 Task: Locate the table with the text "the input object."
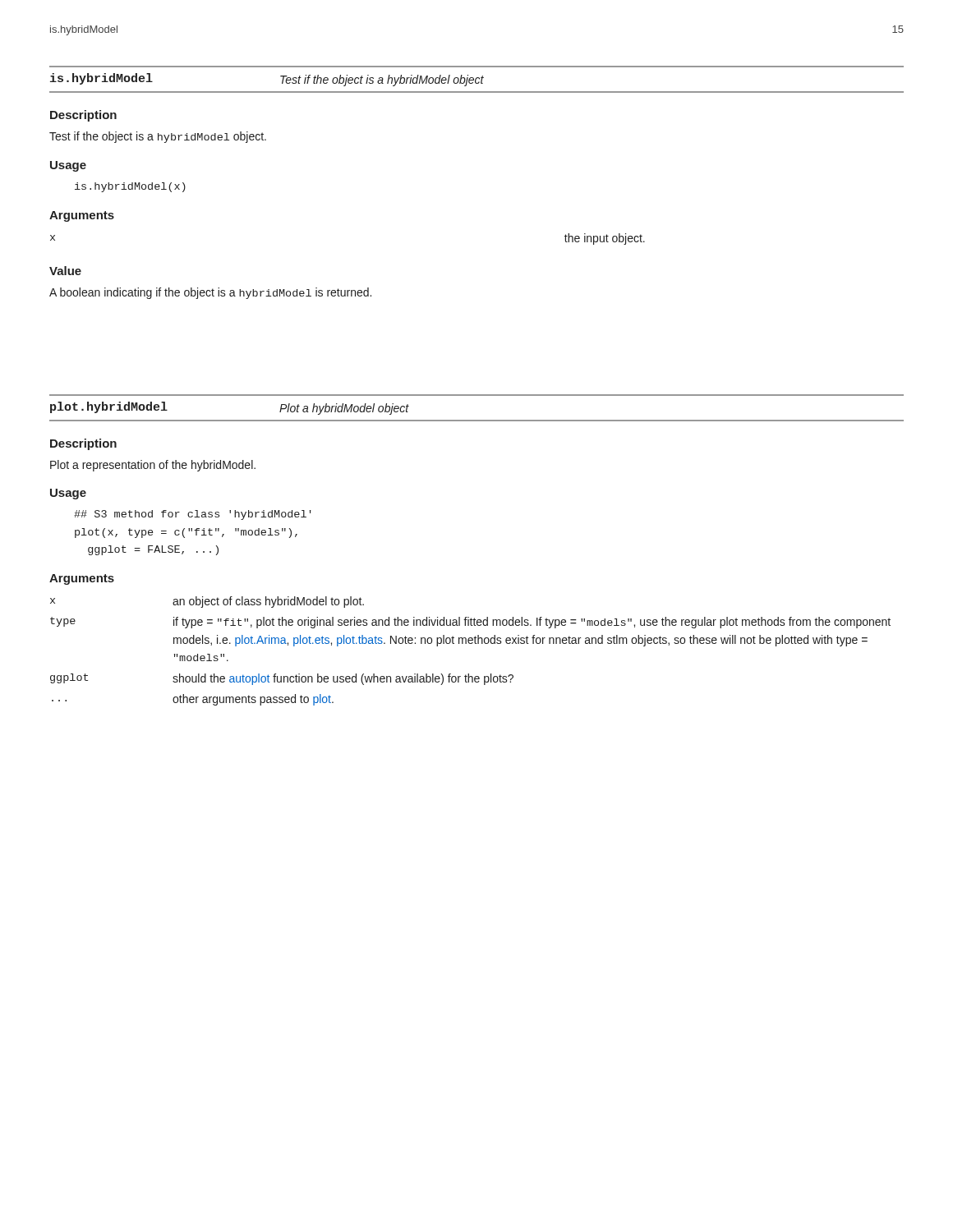[x=476, y=238]
